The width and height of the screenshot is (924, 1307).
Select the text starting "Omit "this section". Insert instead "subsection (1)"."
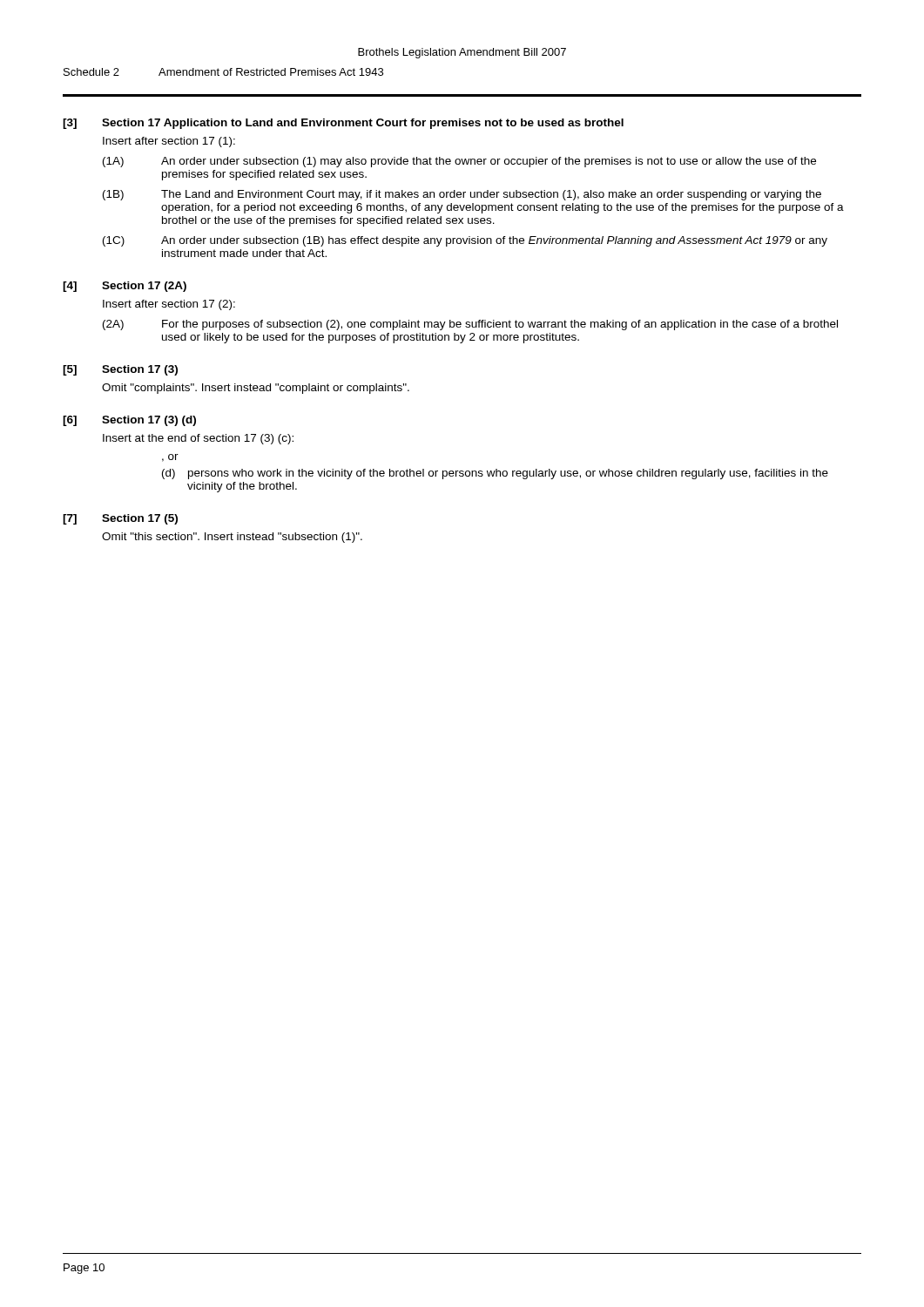point(232,536)
